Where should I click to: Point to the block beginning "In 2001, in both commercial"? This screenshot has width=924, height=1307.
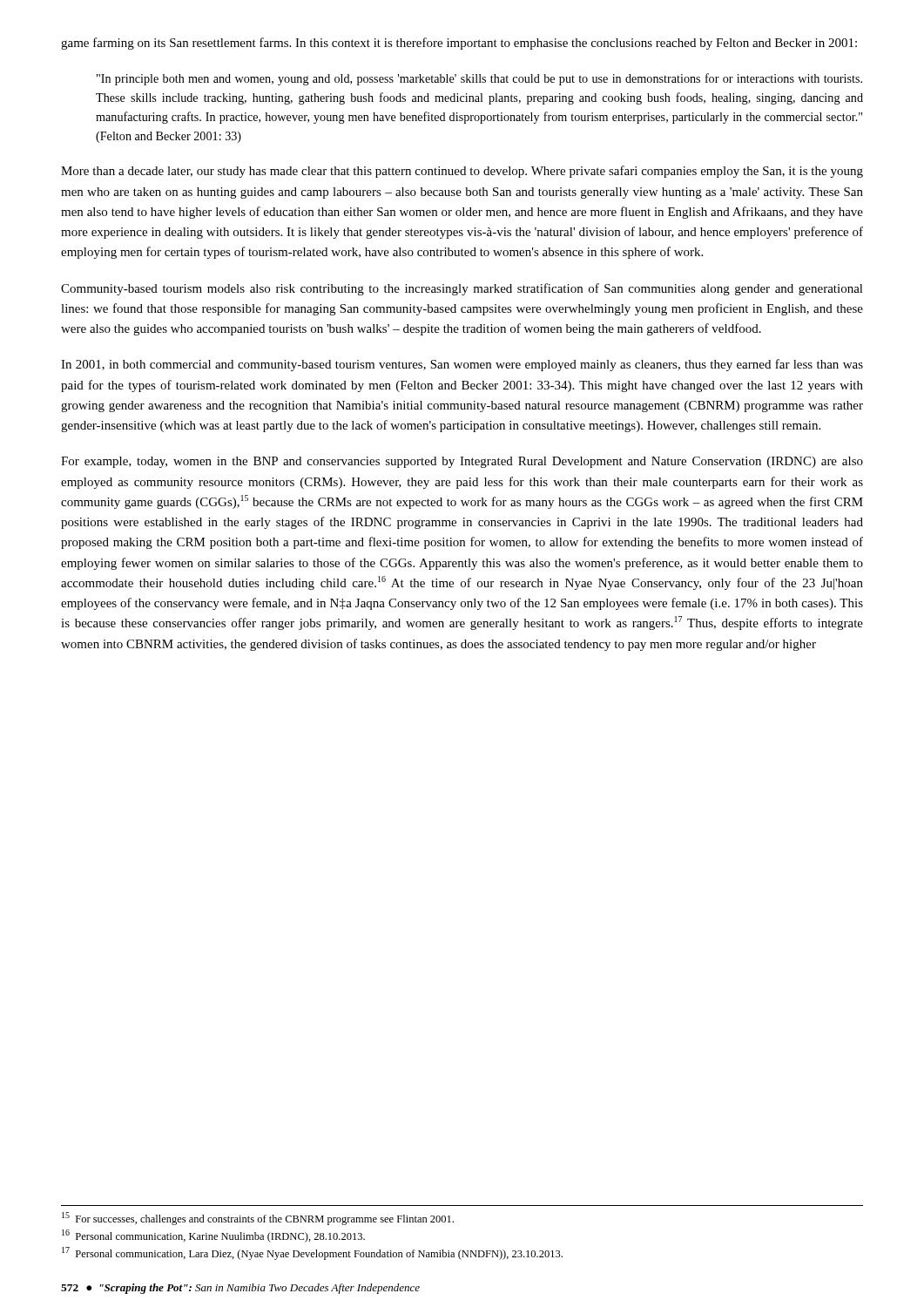[x=462, y=395]
